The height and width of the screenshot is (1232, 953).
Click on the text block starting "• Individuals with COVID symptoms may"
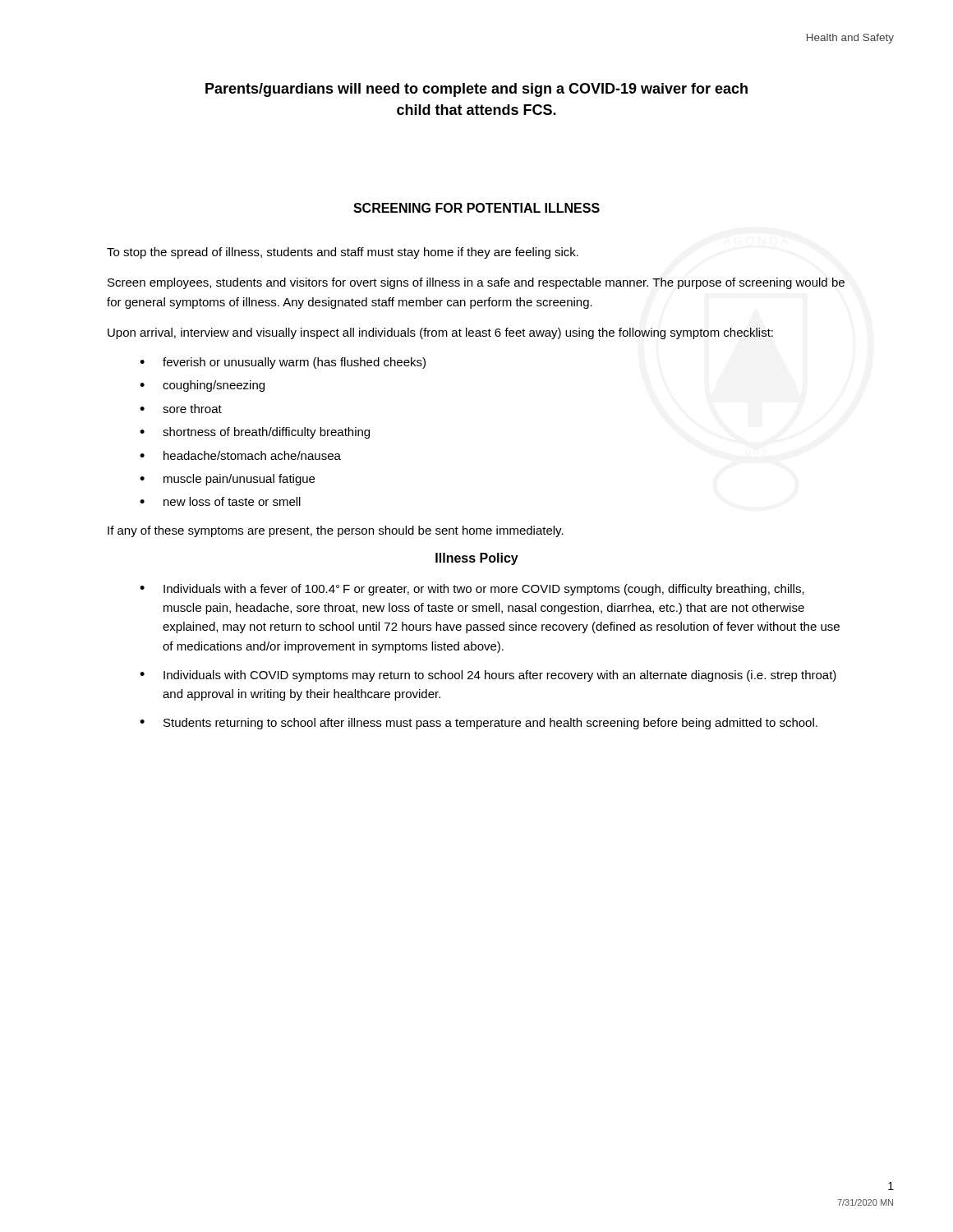tap(493, 684)
